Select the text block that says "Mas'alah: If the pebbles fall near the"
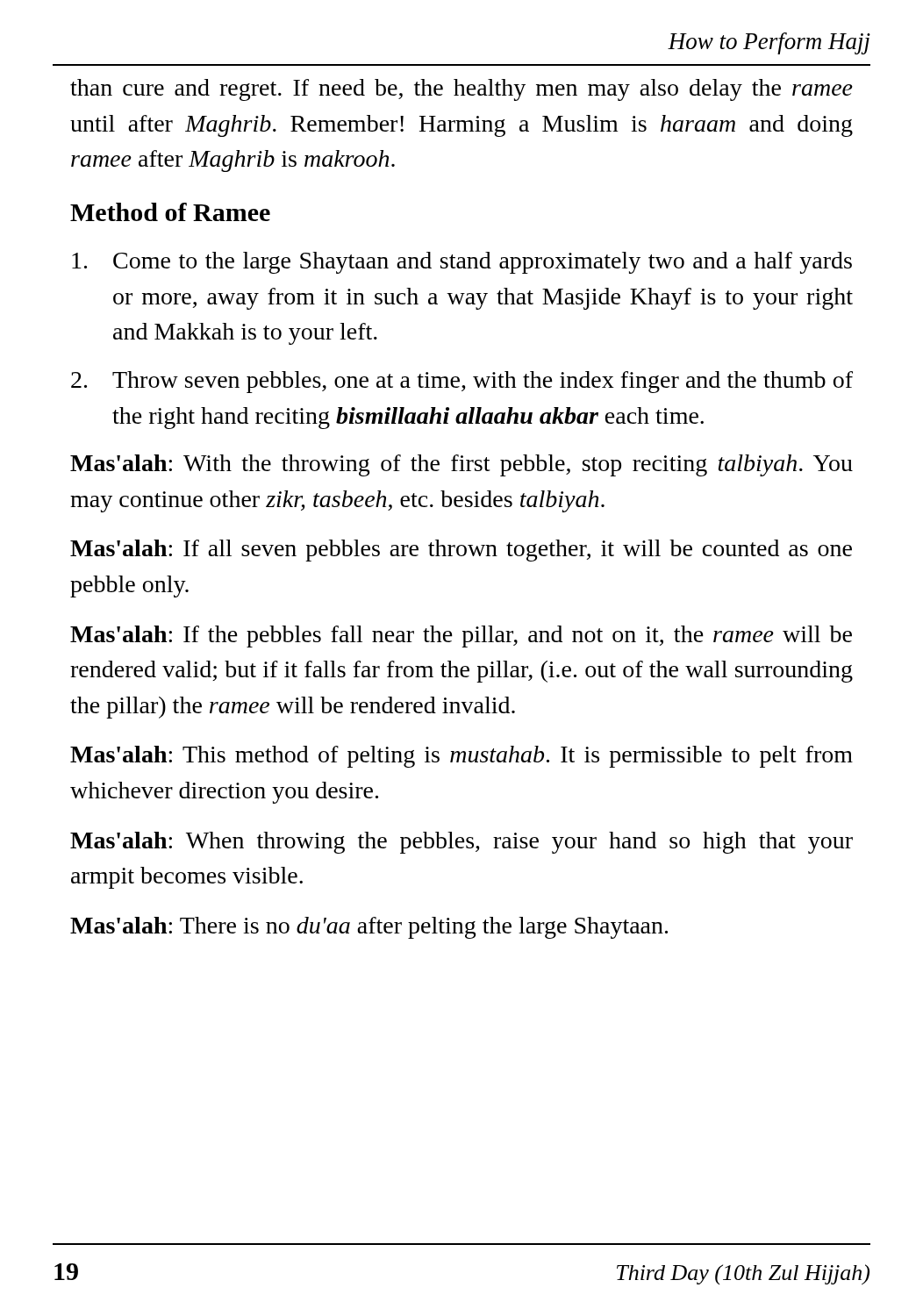 point(462,669)
